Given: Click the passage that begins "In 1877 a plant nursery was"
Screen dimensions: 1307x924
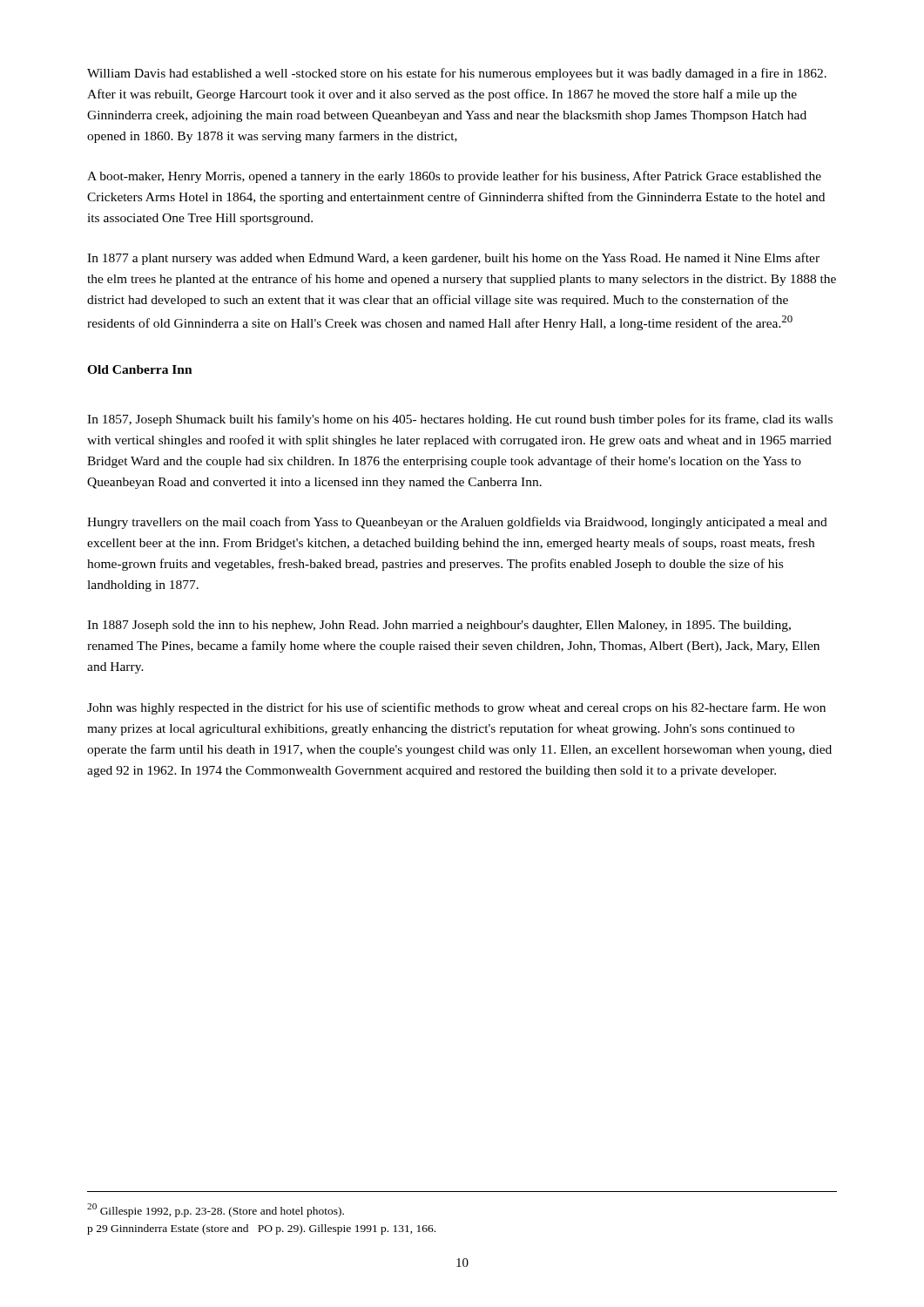Looking at the screenshot, I should click(462, 290).
